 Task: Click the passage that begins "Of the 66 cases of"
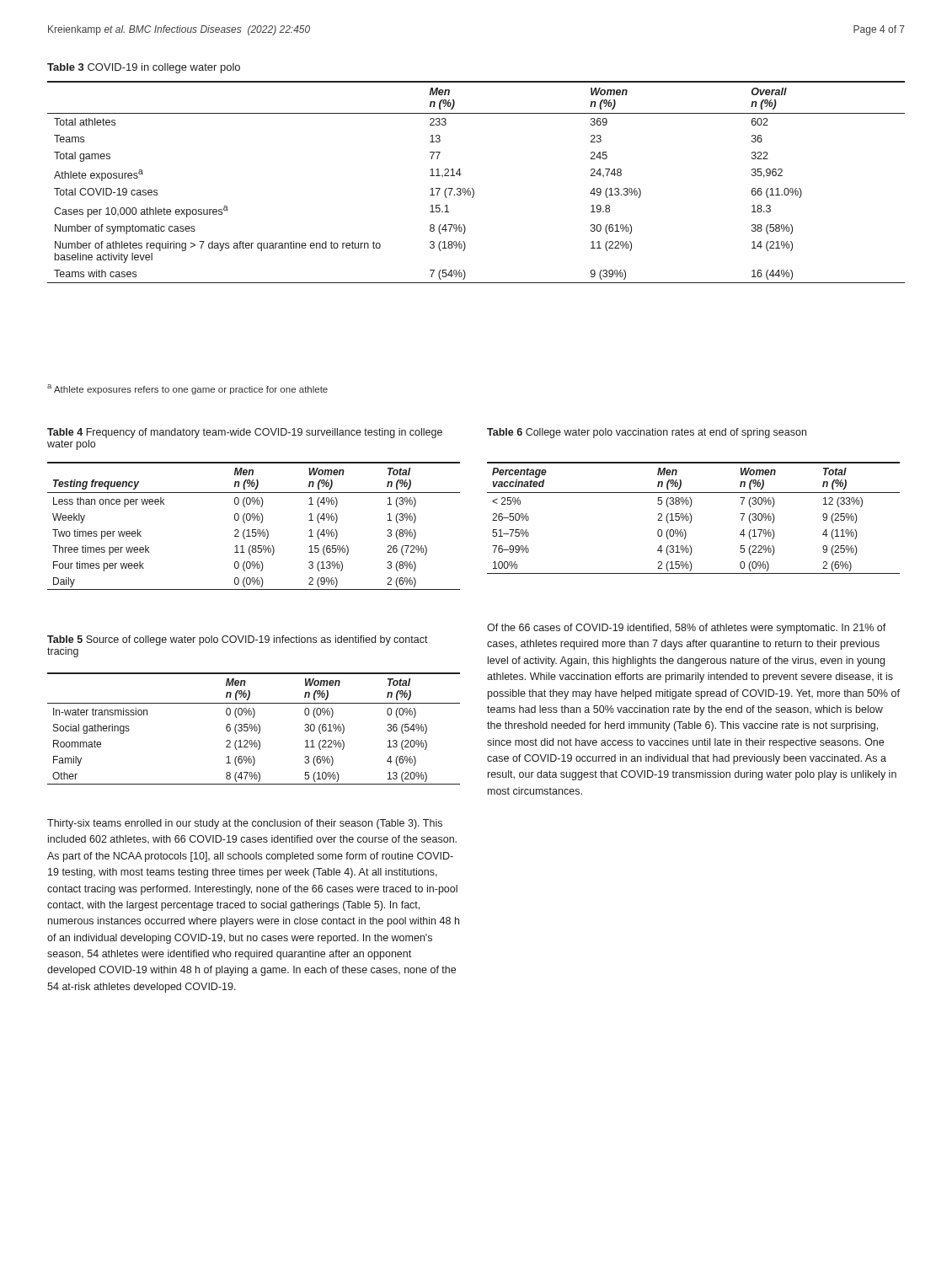click(x=693, y=709)
